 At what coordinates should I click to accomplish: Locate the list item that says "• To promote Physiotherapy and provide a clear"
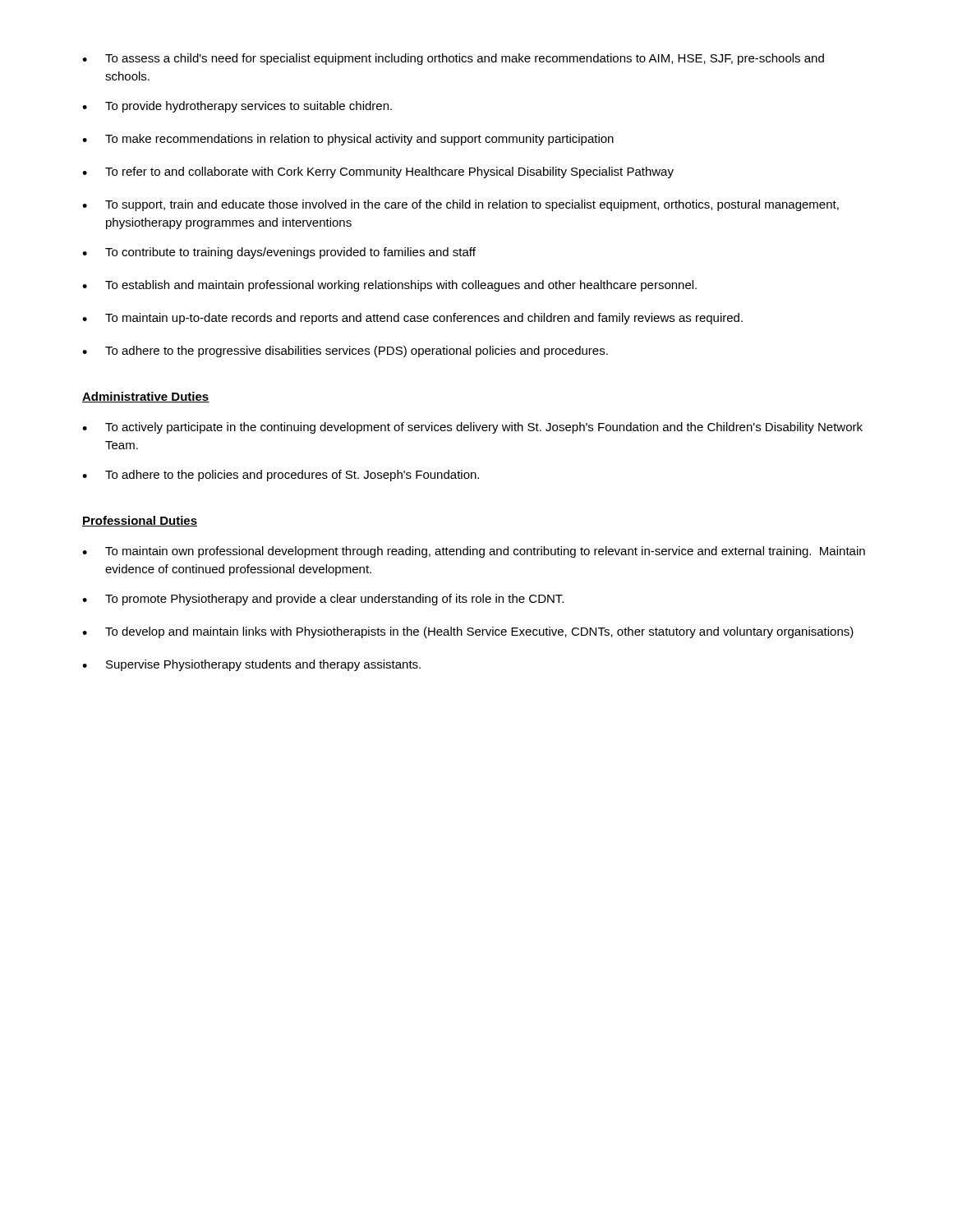tap(476, 600)
